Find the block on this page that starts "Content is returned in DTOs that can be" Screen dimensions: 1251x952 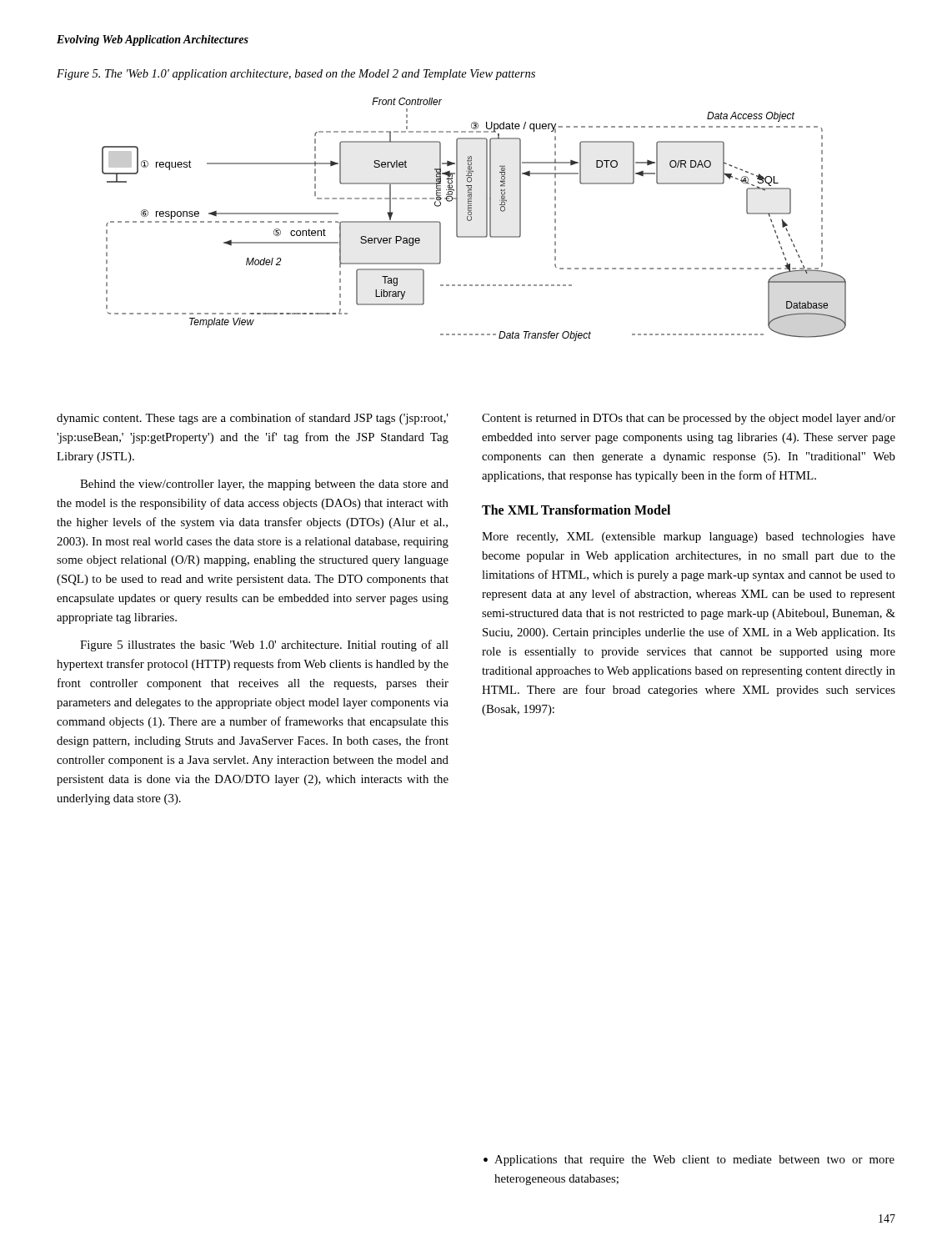(x=689, y=564)
